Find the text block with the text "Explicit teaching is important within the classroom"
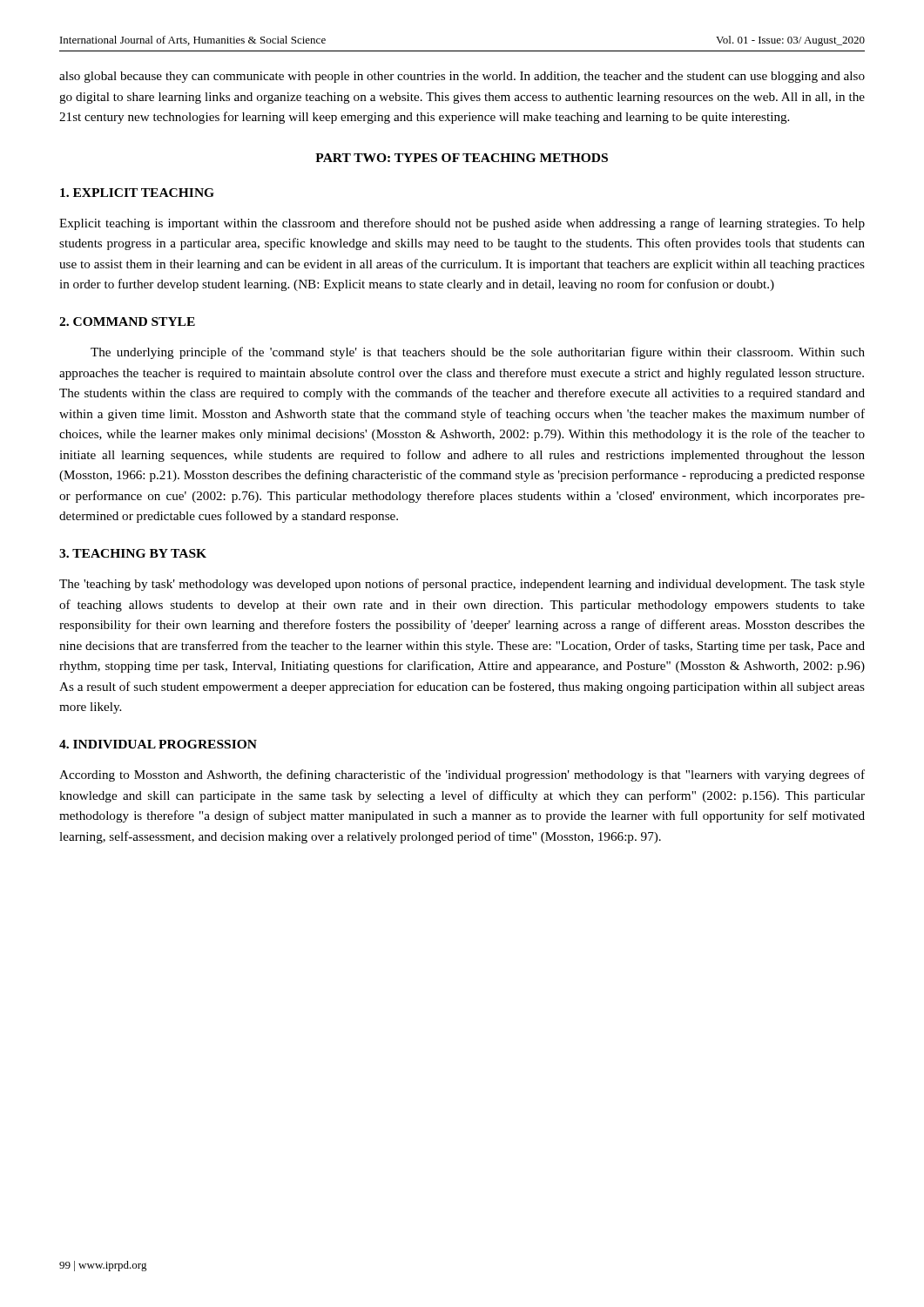The width and height of the screenshot is (924, 1307). (462, 253)
